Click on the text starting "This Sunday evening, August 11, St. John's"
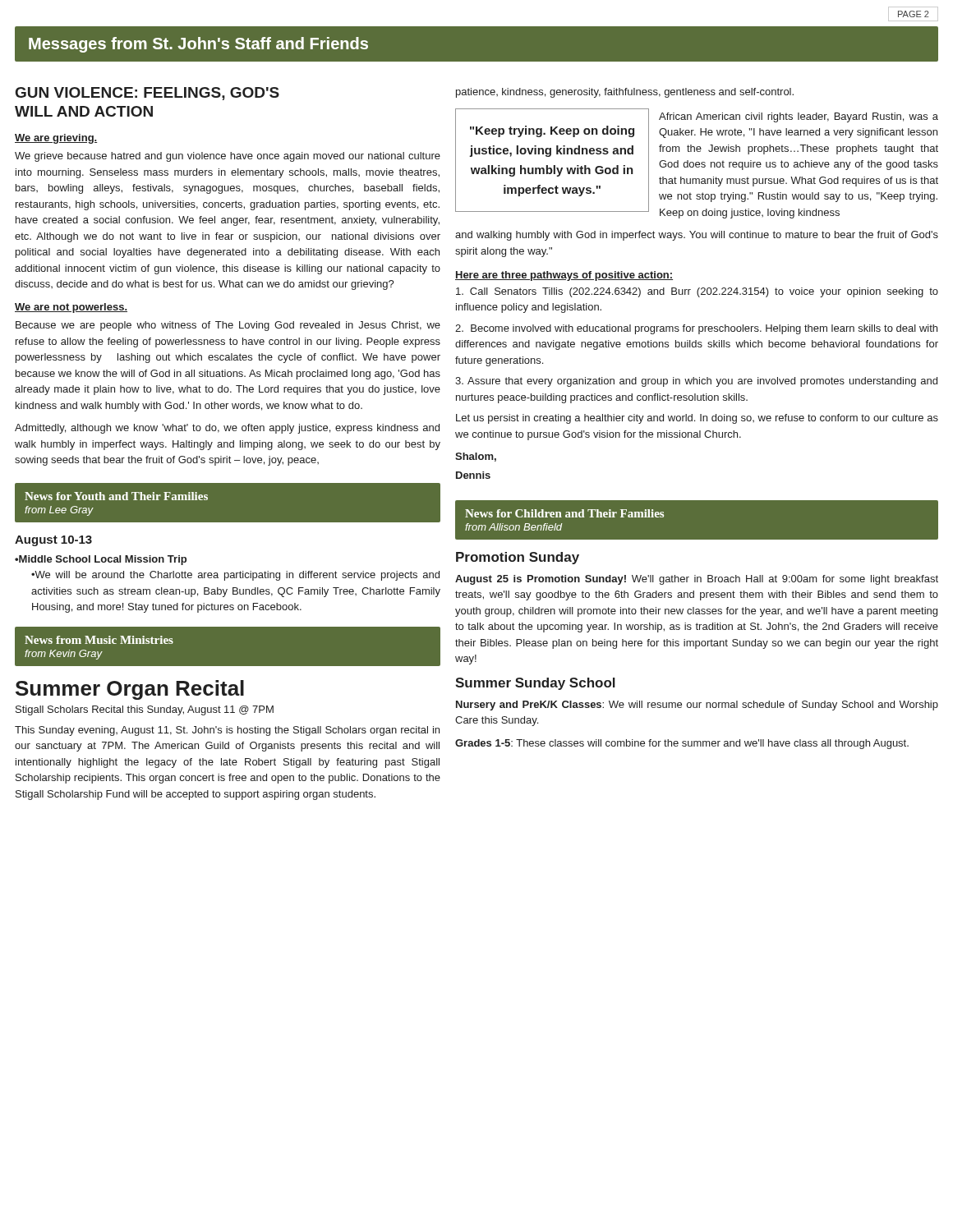Viewport: 953px width, 1232px height. [x=228, y=761]
